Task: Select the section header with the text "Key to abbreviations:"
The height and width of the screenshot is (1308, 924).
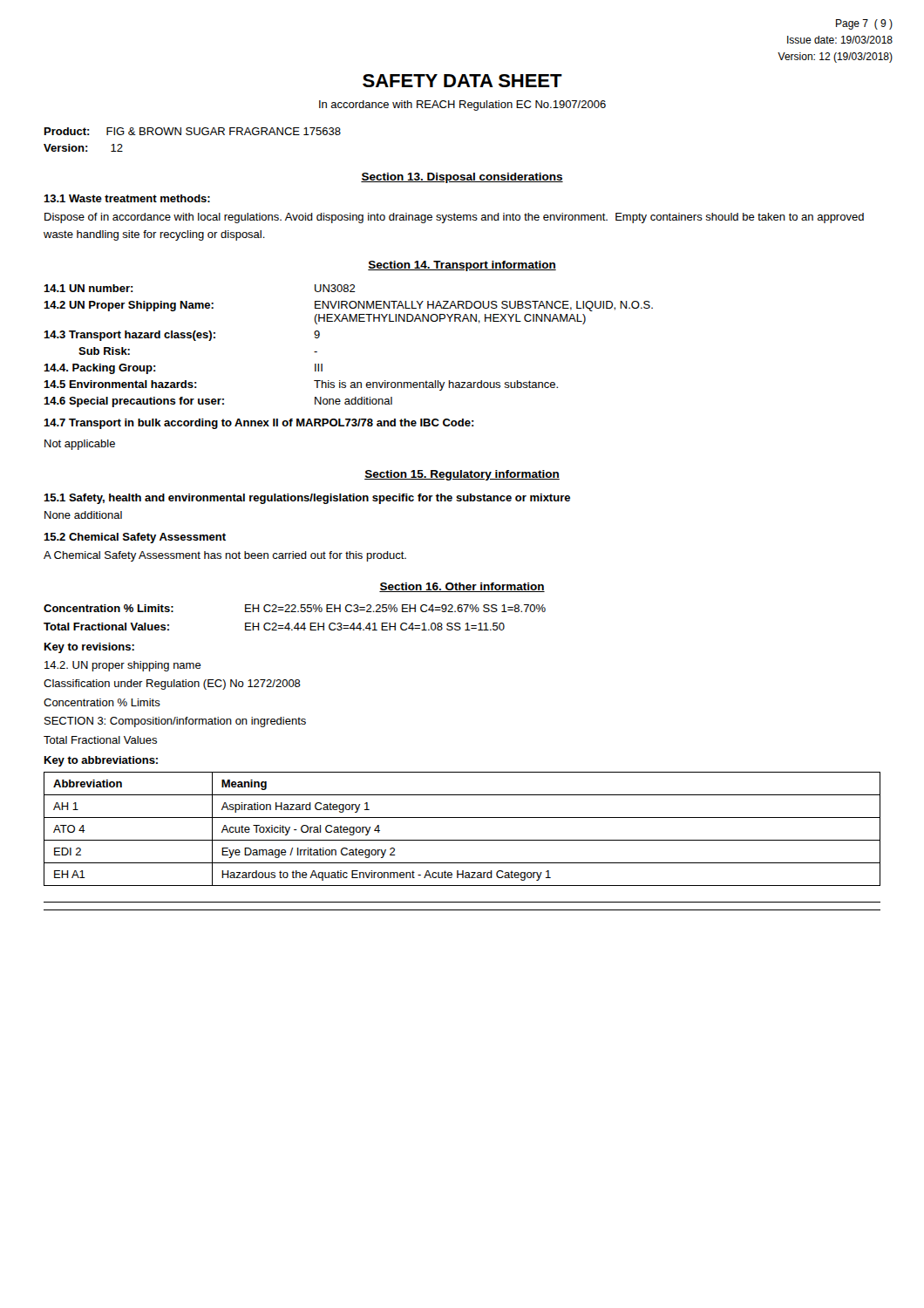Action: click(101, 760)
